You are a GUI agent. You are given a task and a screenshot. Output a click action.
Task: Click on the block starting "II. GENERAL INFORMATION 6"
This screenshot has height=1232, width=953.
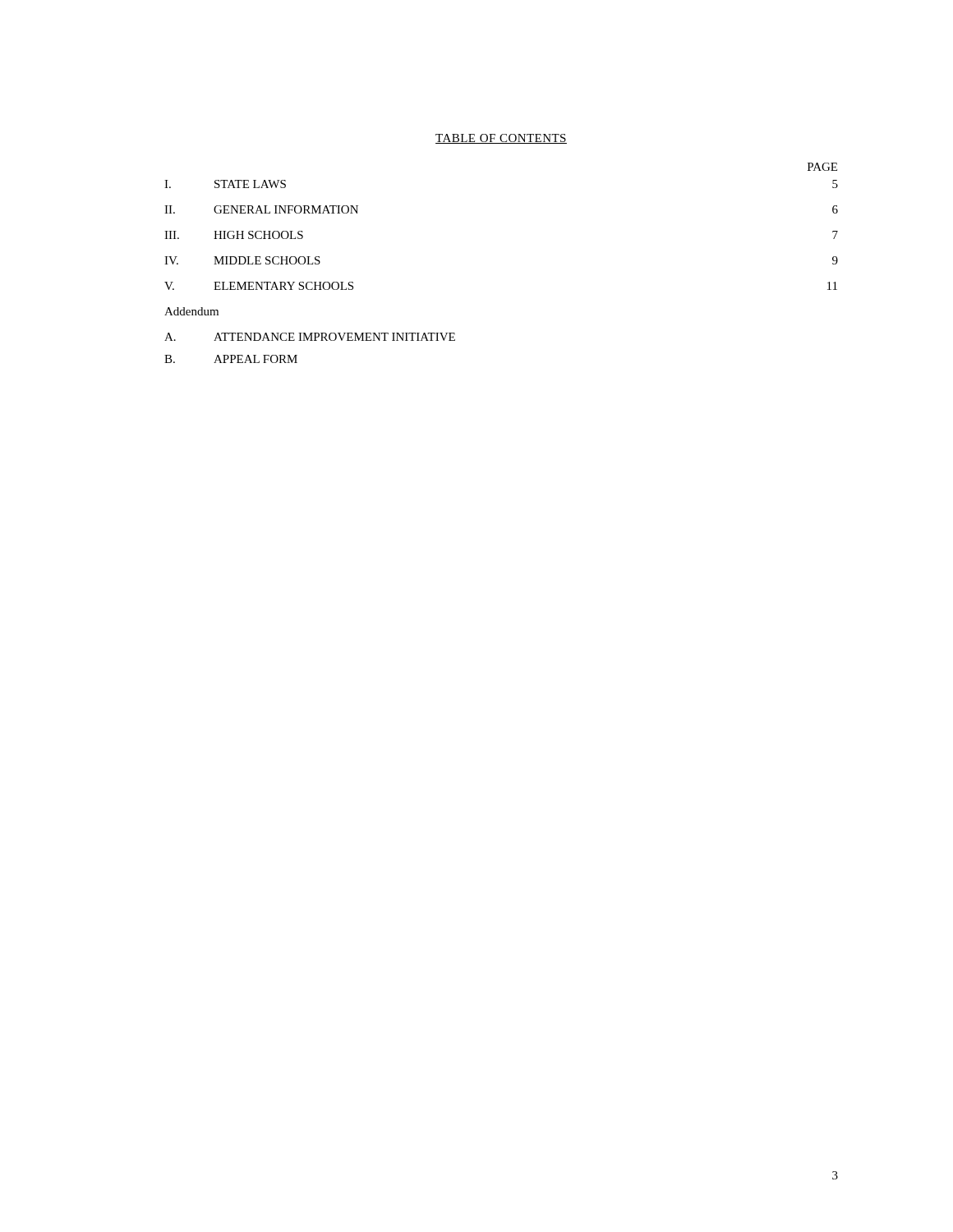click(167, 209)
